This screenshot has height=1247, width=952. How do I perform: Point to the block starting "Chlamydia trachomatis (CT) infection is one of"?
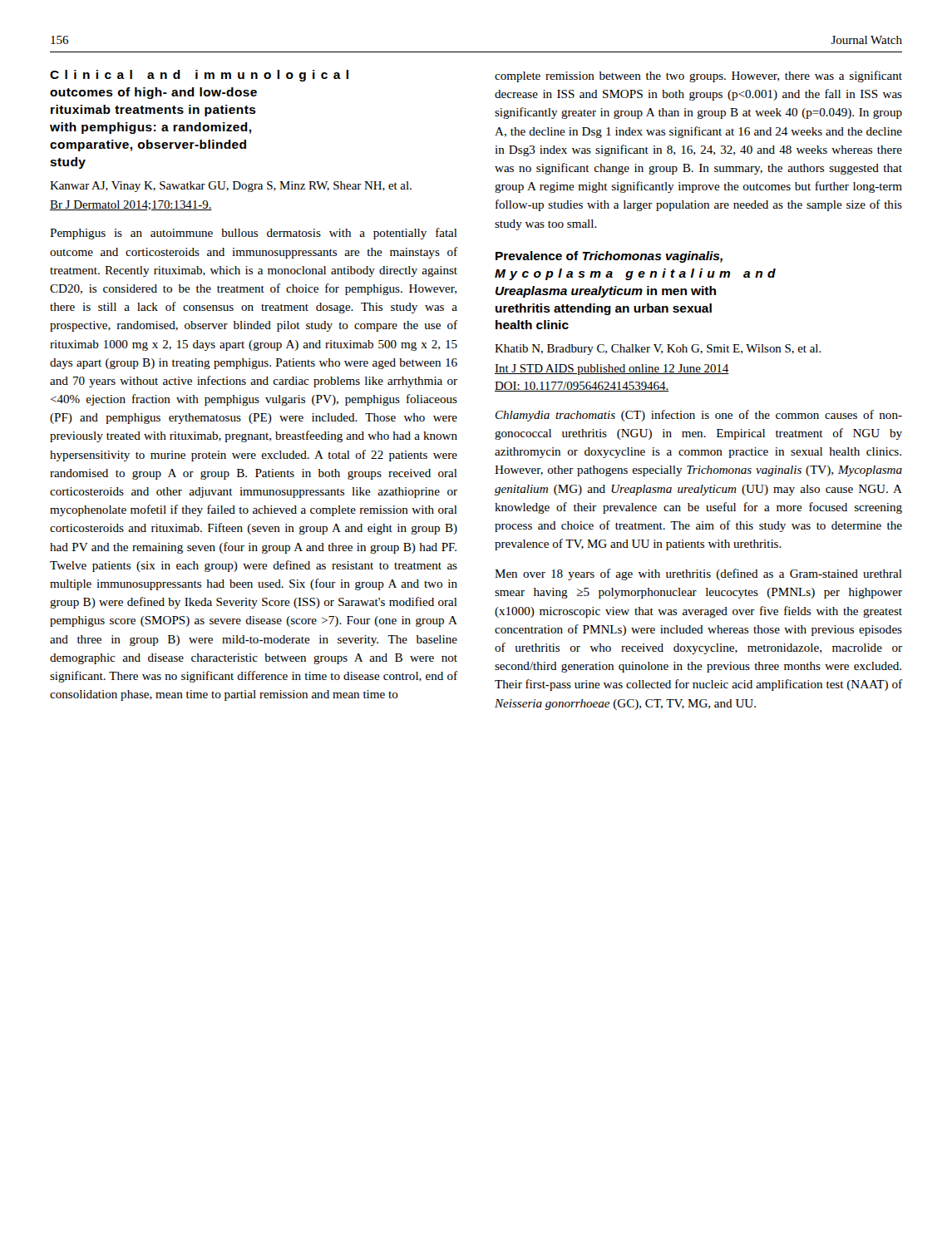coord(698,479)
